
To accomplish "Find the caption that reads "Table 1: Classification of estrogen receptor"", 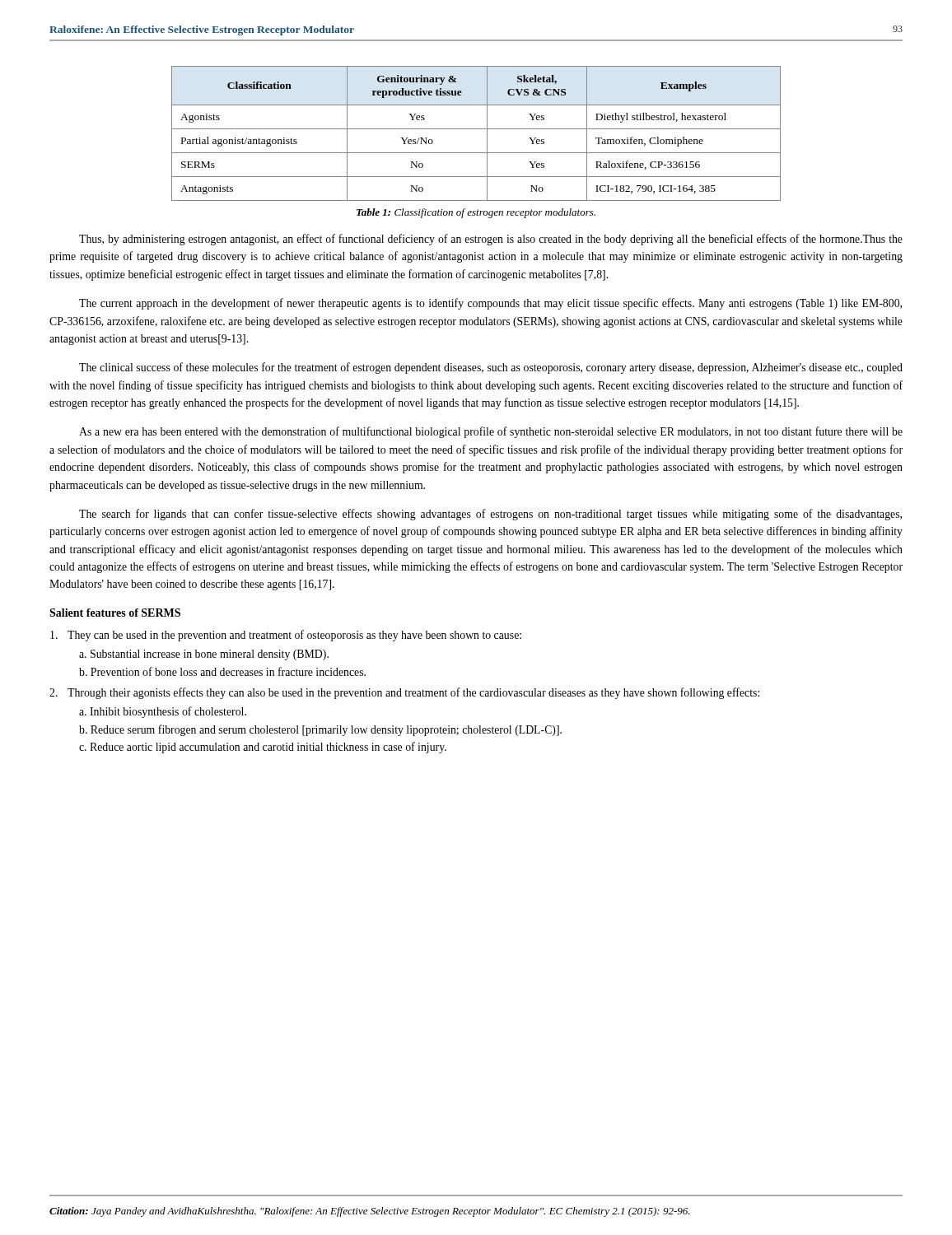I will (x=476, y=212).
